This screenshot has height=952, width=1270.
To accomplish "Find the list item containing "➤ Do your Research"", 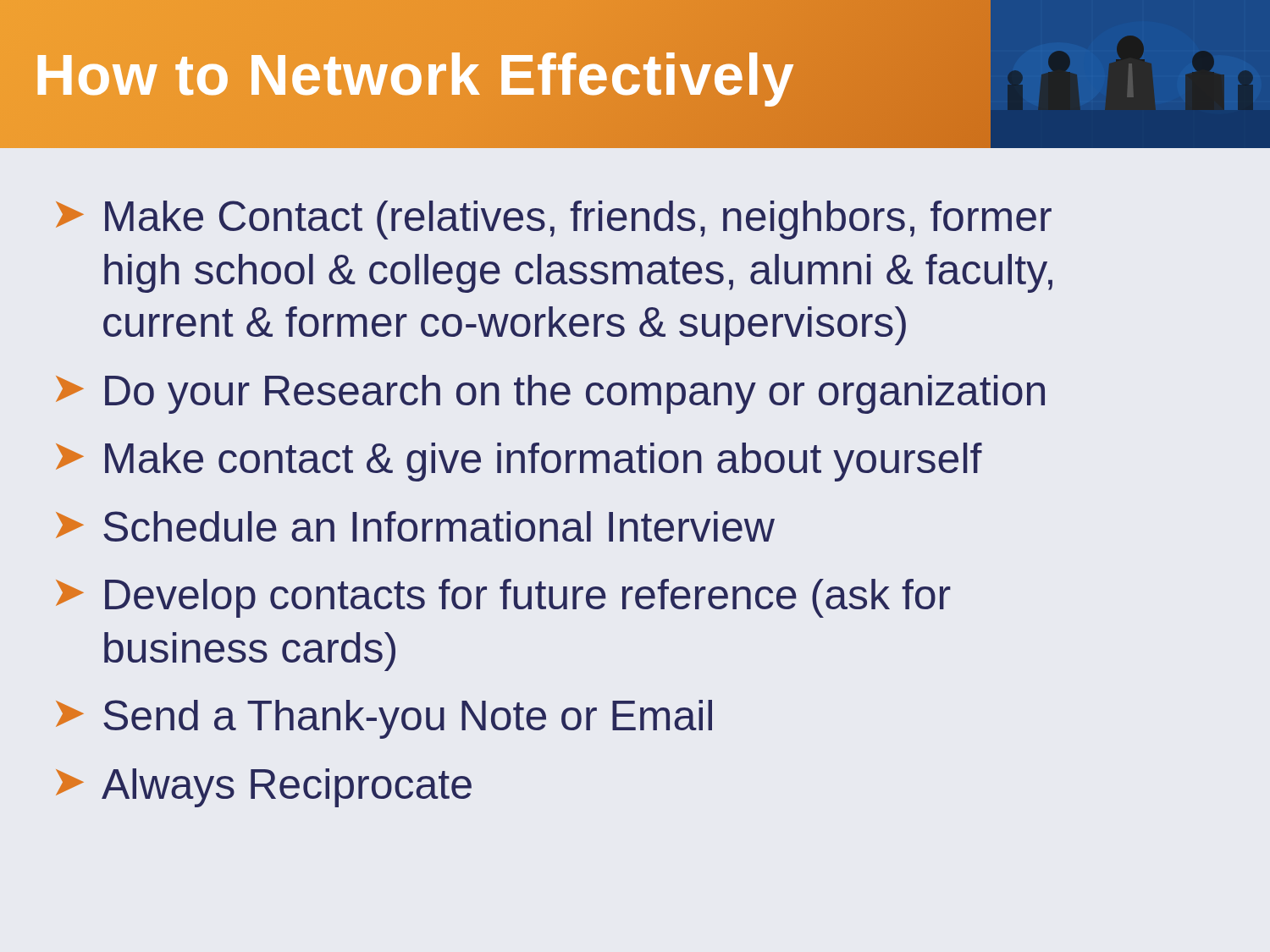I will click(x=549, y=391).
